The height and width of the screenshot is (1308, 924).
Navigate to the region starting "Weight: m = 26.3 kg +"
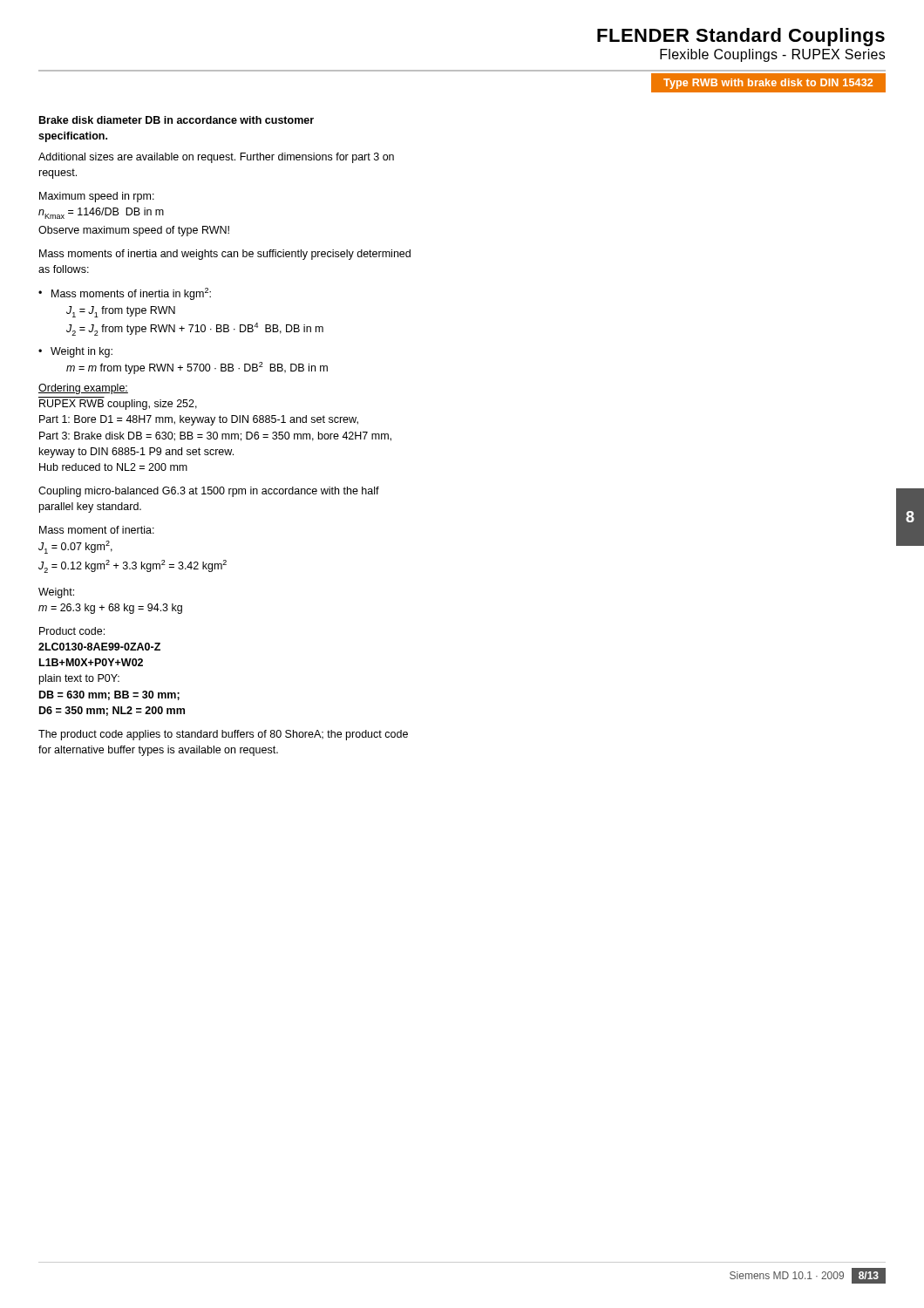coord(111,600)
